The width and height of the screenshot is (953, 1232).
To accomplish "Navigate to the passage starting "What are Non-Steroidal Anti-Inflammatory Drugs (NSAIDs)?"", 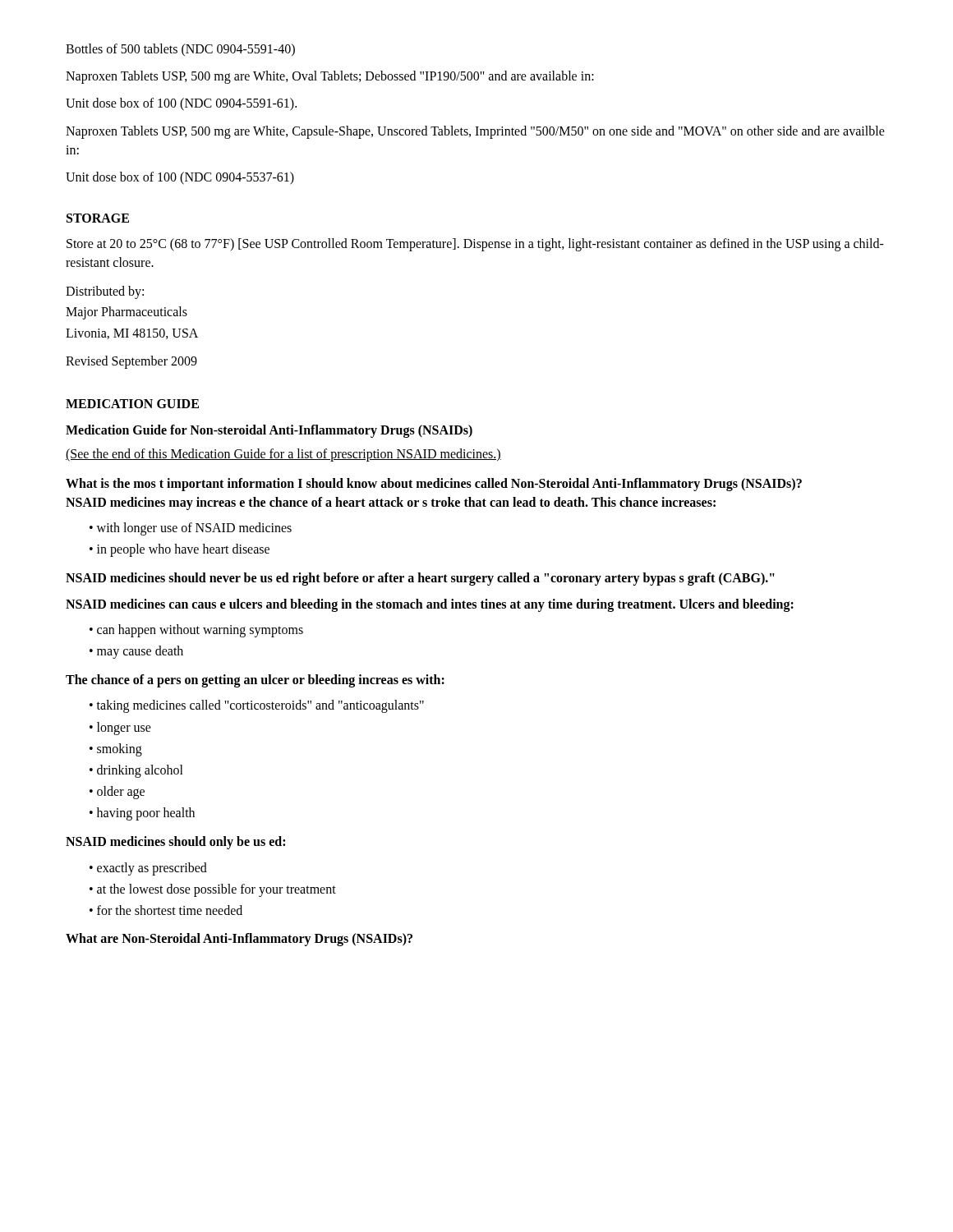I will click(239, 939).
